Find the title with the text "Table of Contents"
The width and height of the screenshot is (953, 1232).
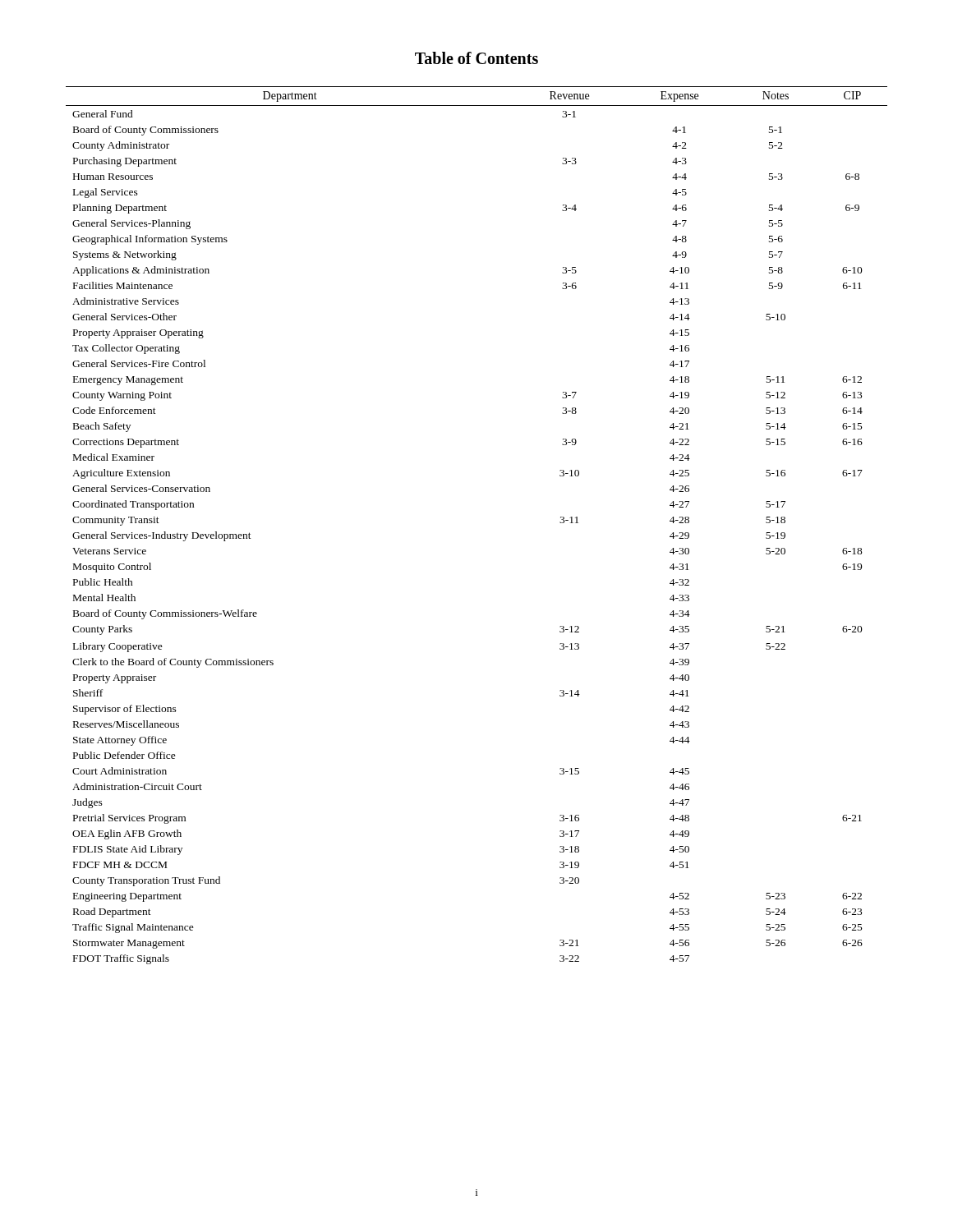pyautogui.click(x=476, y=58)
